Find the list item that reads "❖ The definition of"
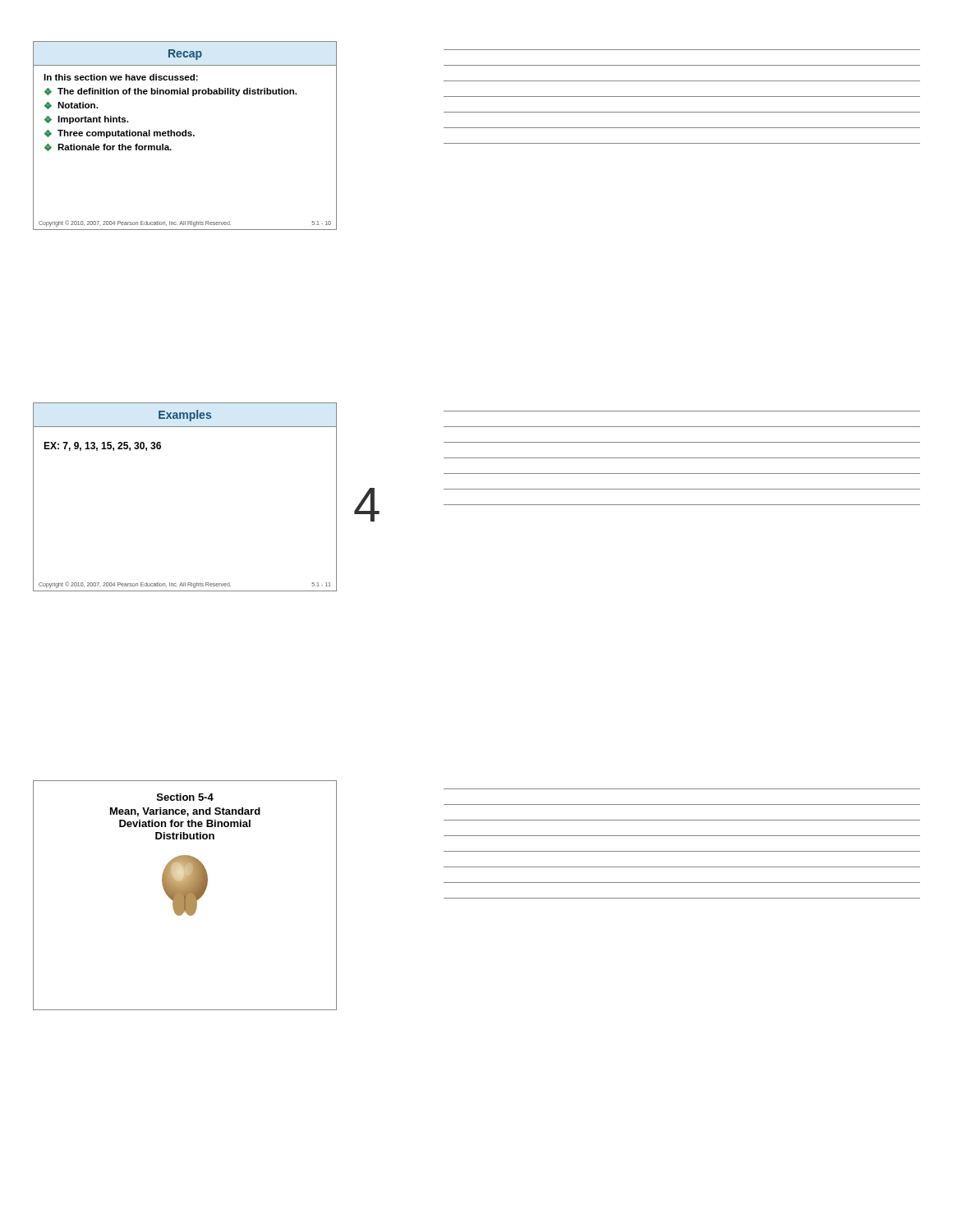This screenshot has width=953, height=1232. coord(170,92)
